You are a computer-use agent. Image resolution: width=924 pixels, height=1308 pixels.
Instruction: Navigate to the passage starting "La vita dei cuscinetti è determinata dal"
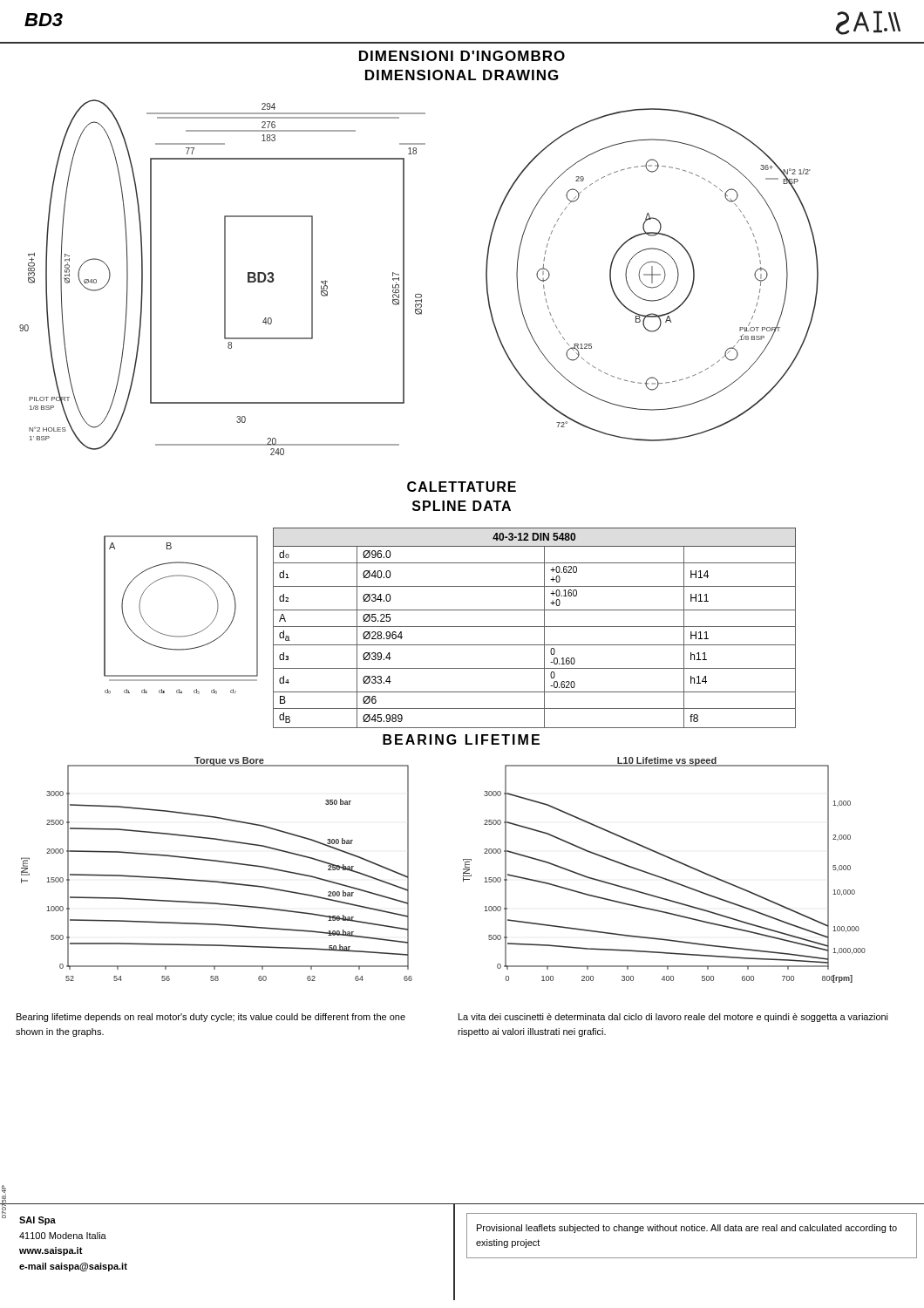673,1024
